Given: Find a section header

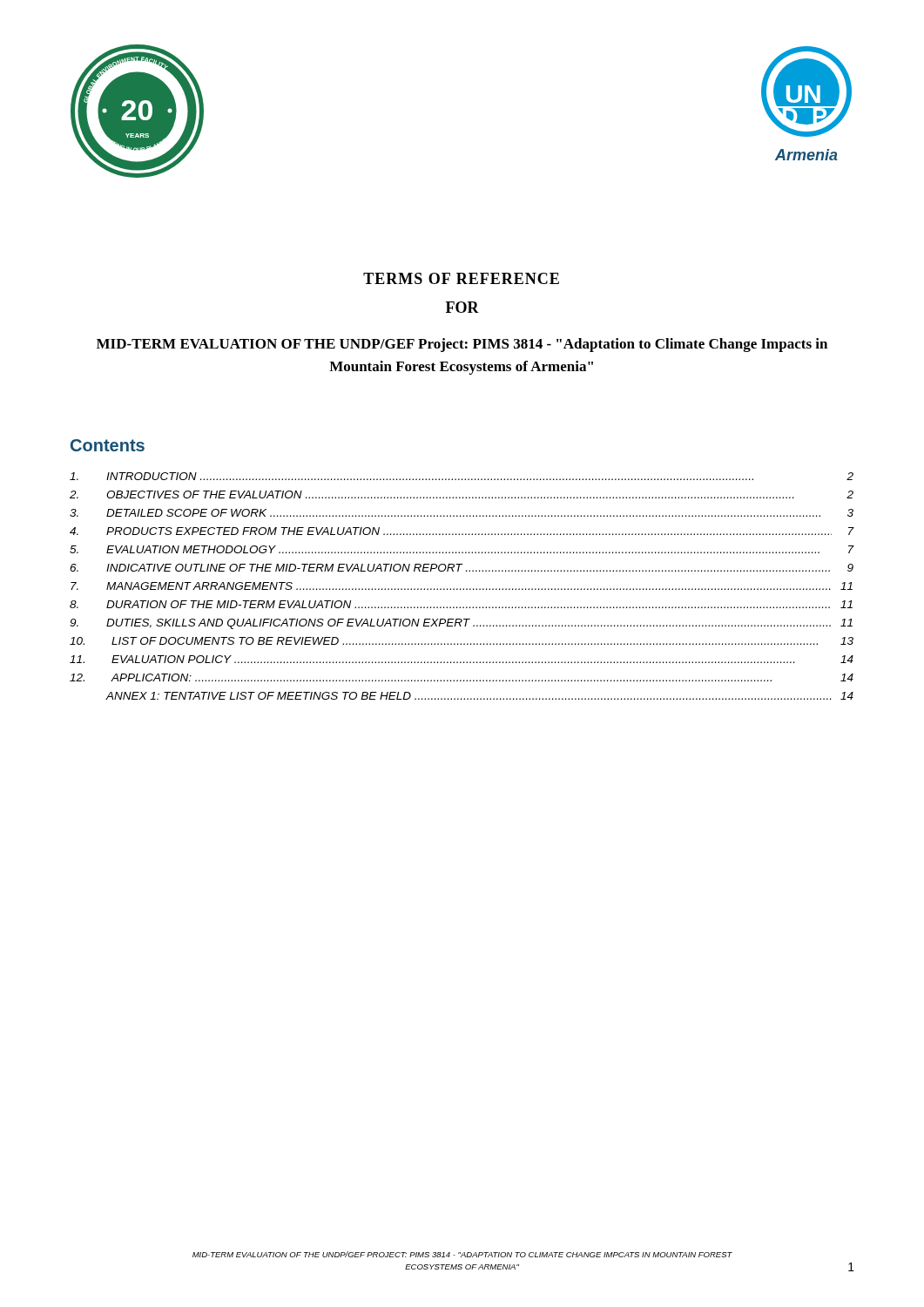Looking at the screenshot, I should coord(107,445).
